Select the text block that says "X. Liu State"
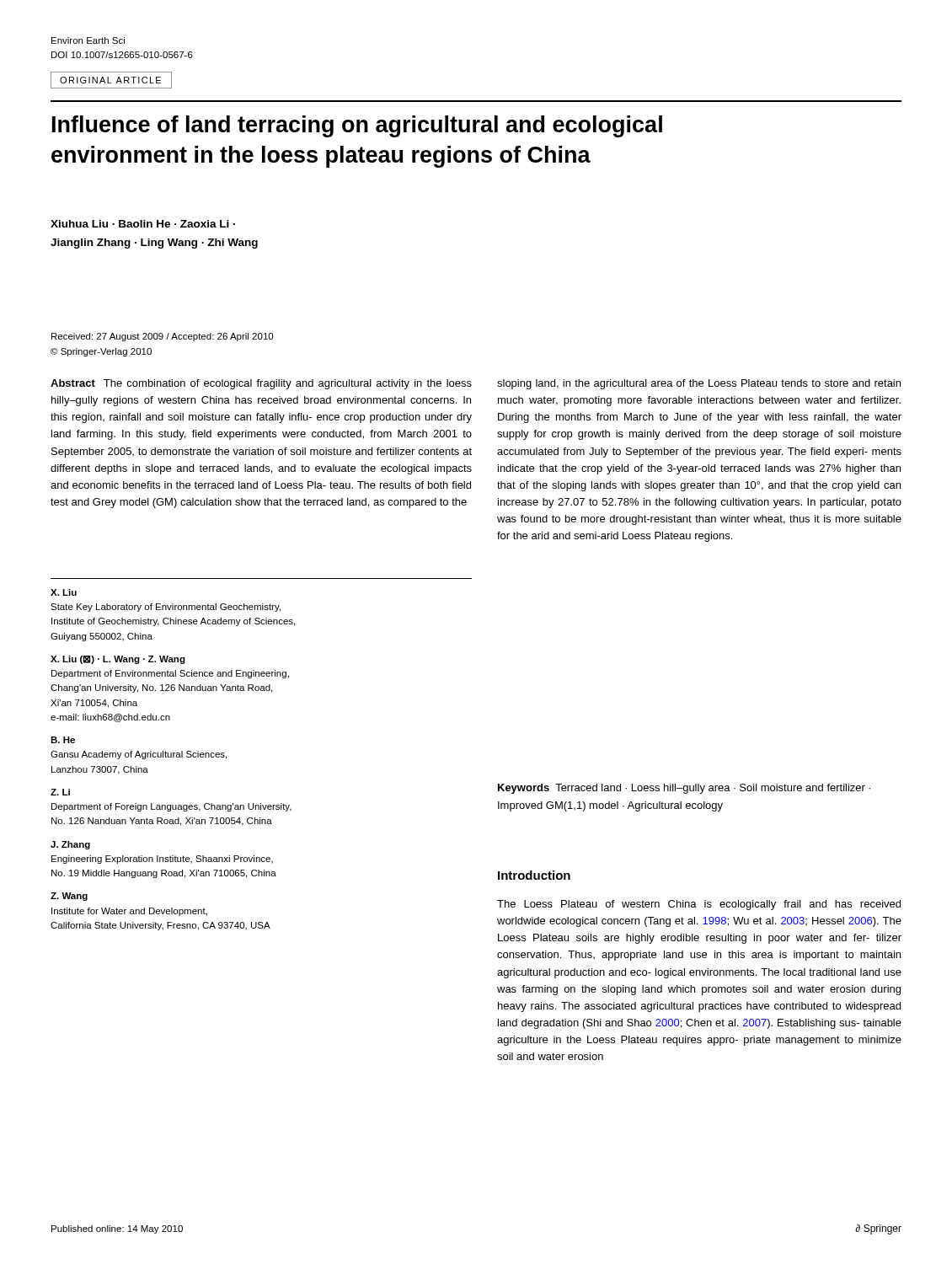Screen dimensions: 1264x952 [x=64, y=592]
